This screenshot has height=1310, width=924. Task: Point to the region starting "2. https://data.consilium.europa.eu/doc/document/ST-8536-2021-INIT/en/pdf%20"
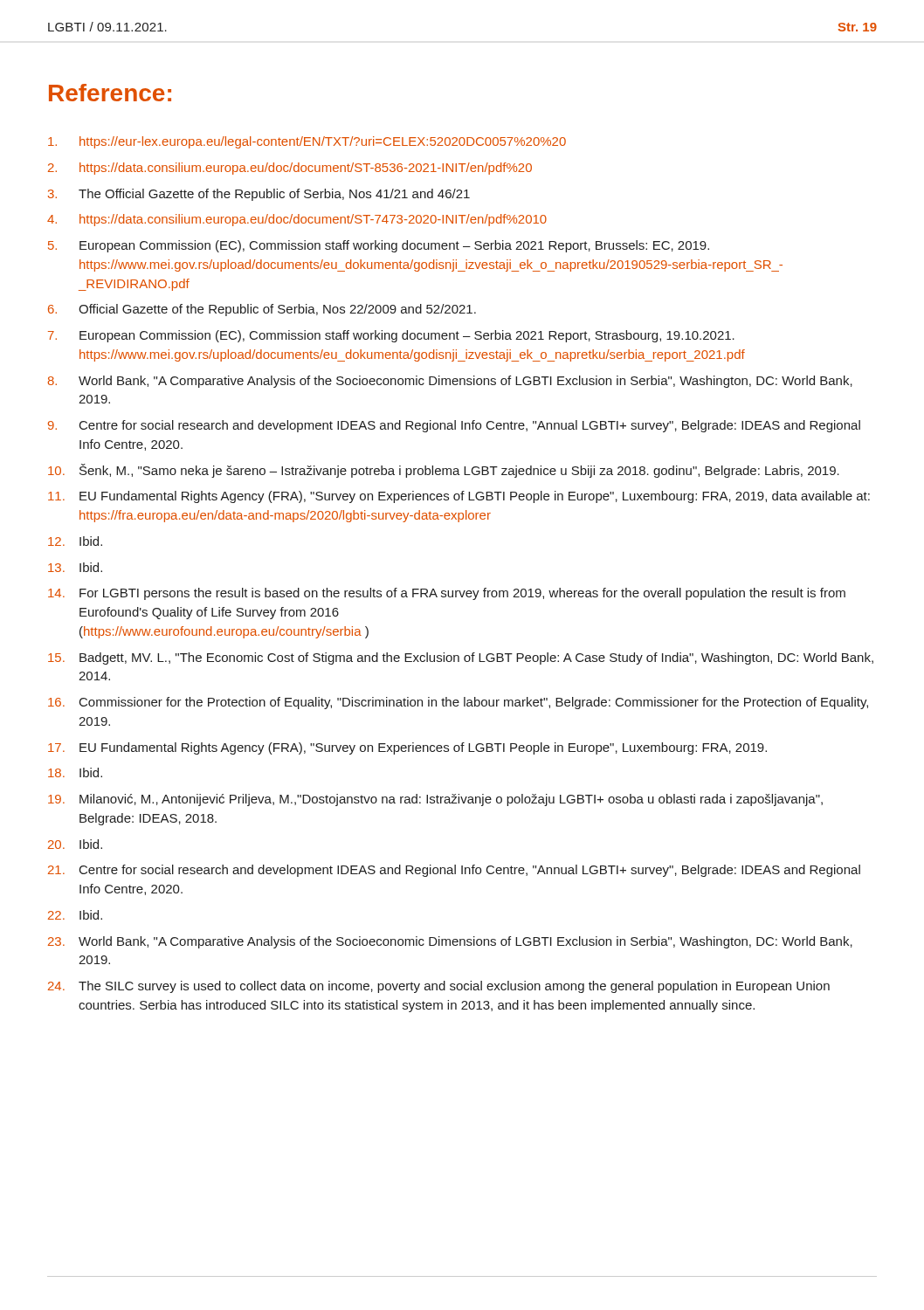(462, 167)
